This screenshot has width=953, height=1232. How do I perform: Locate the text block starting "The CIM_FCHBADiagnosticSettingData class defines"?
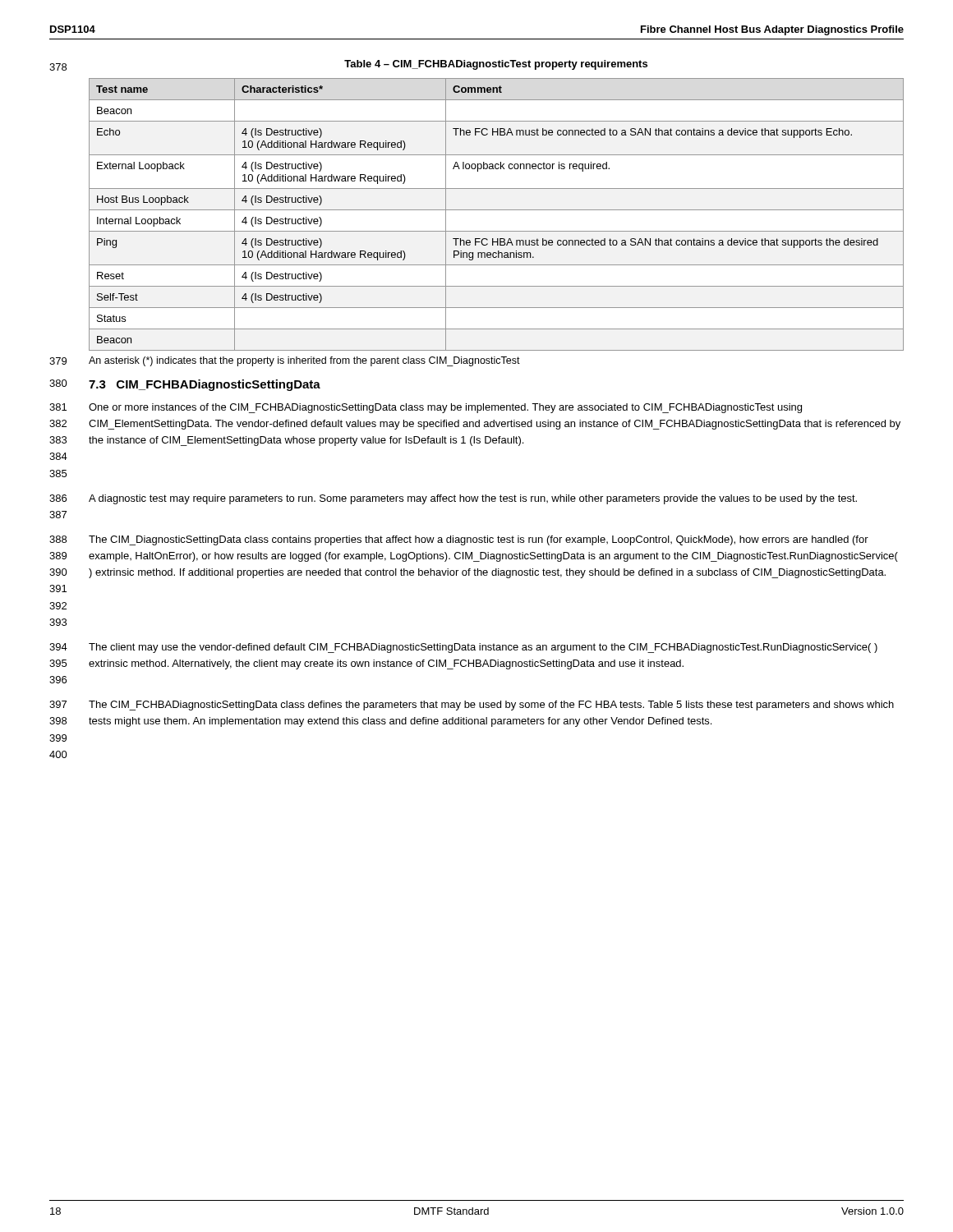click(x=491, y=713)
